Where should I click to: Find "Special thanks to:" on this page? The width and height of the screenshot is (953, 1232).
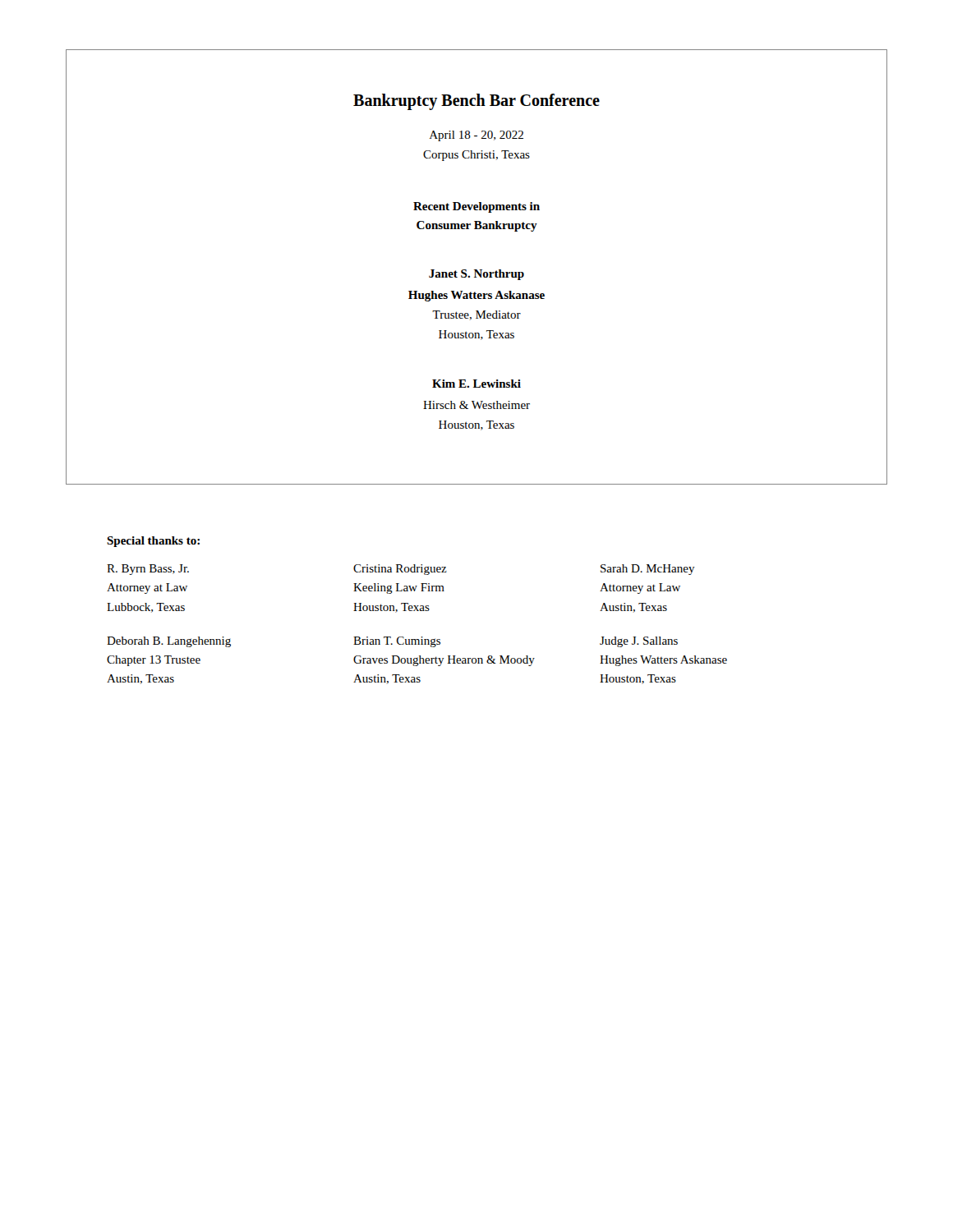coord(154,541)
